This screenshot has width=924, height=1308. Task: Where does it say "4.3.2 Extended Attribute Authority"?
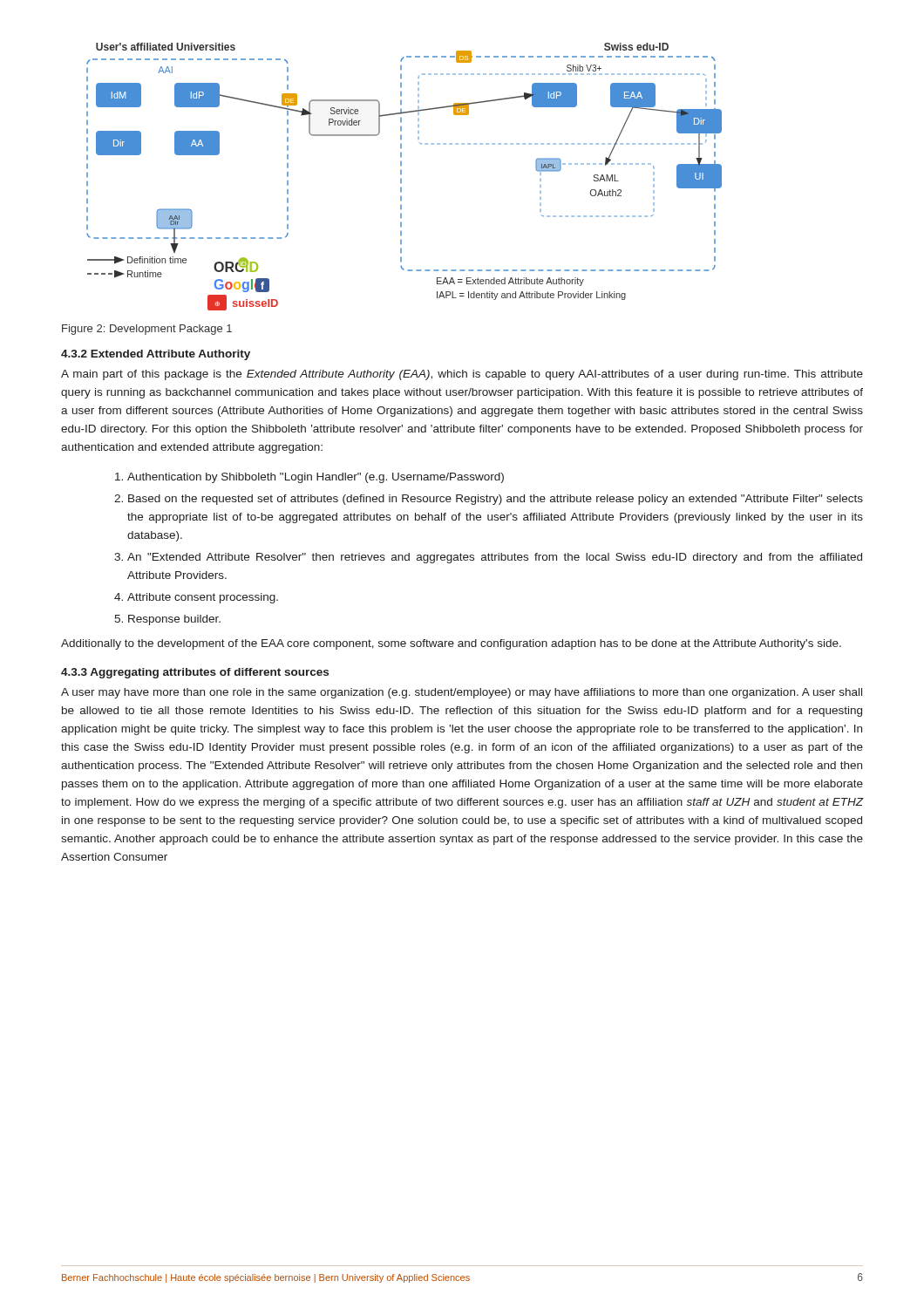[156, 354]
